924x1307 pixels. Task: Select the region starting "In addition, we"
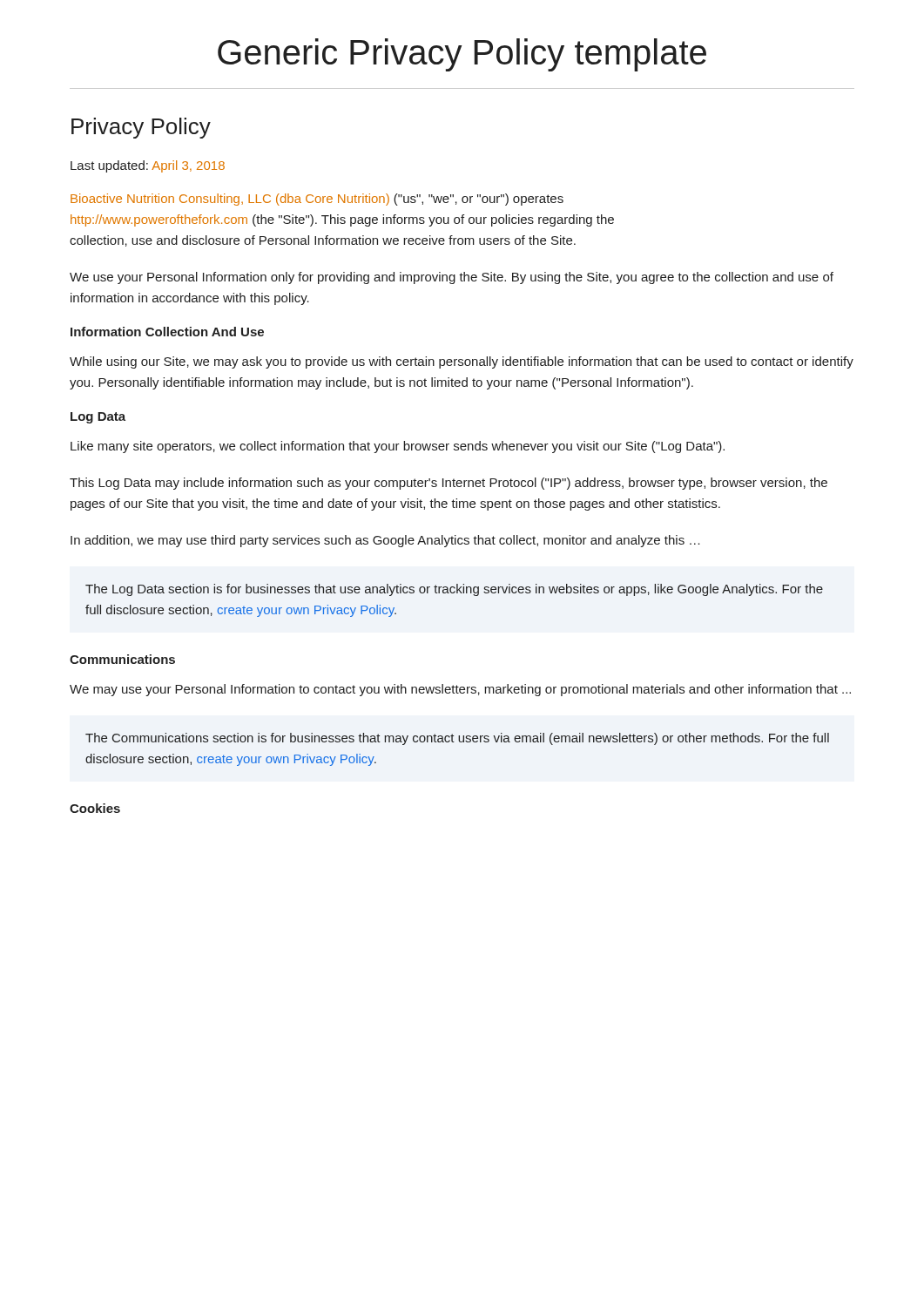click(386, 540)
